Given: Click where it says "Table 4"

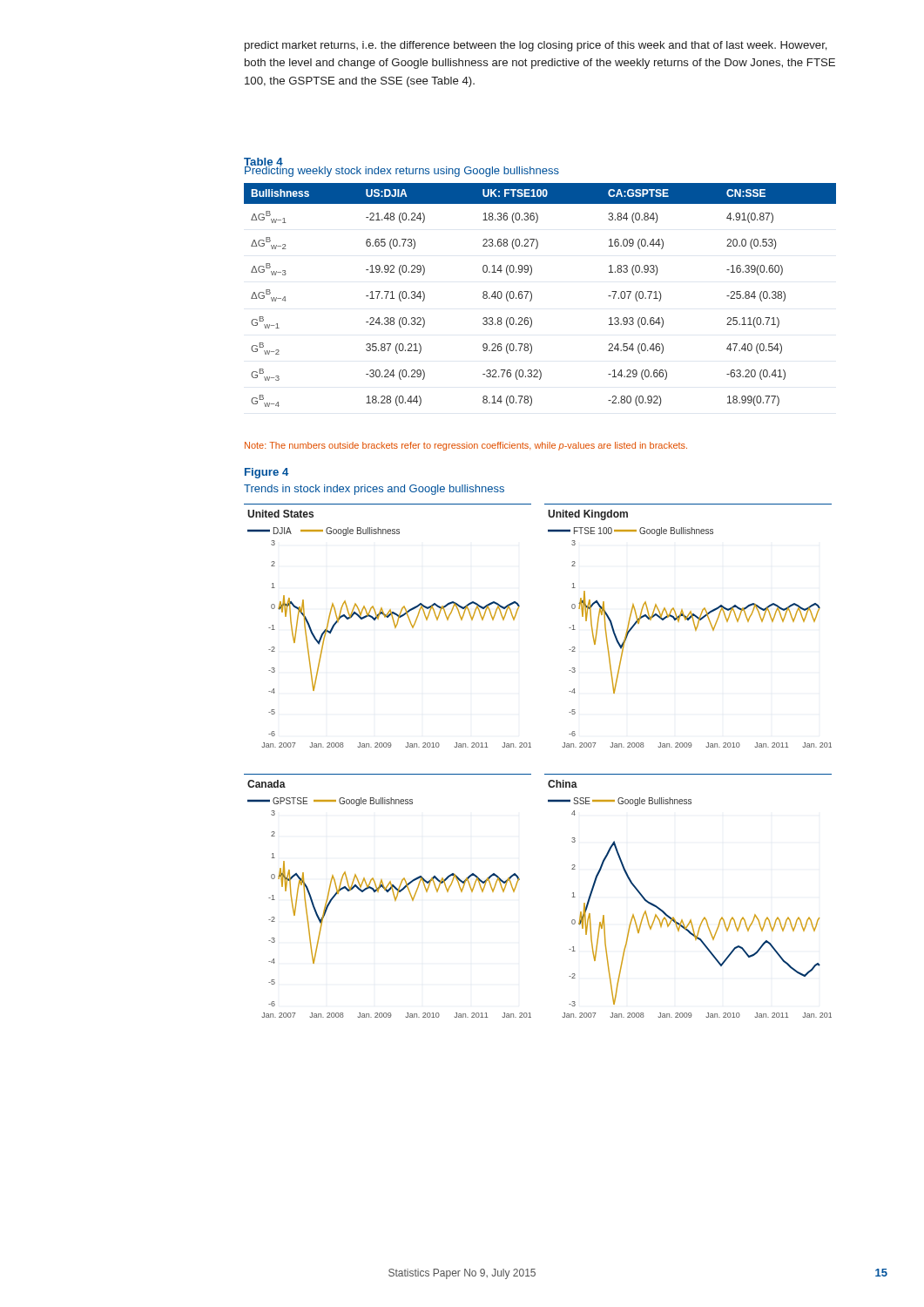Looking at the screenshot, I should click(263, 162).
